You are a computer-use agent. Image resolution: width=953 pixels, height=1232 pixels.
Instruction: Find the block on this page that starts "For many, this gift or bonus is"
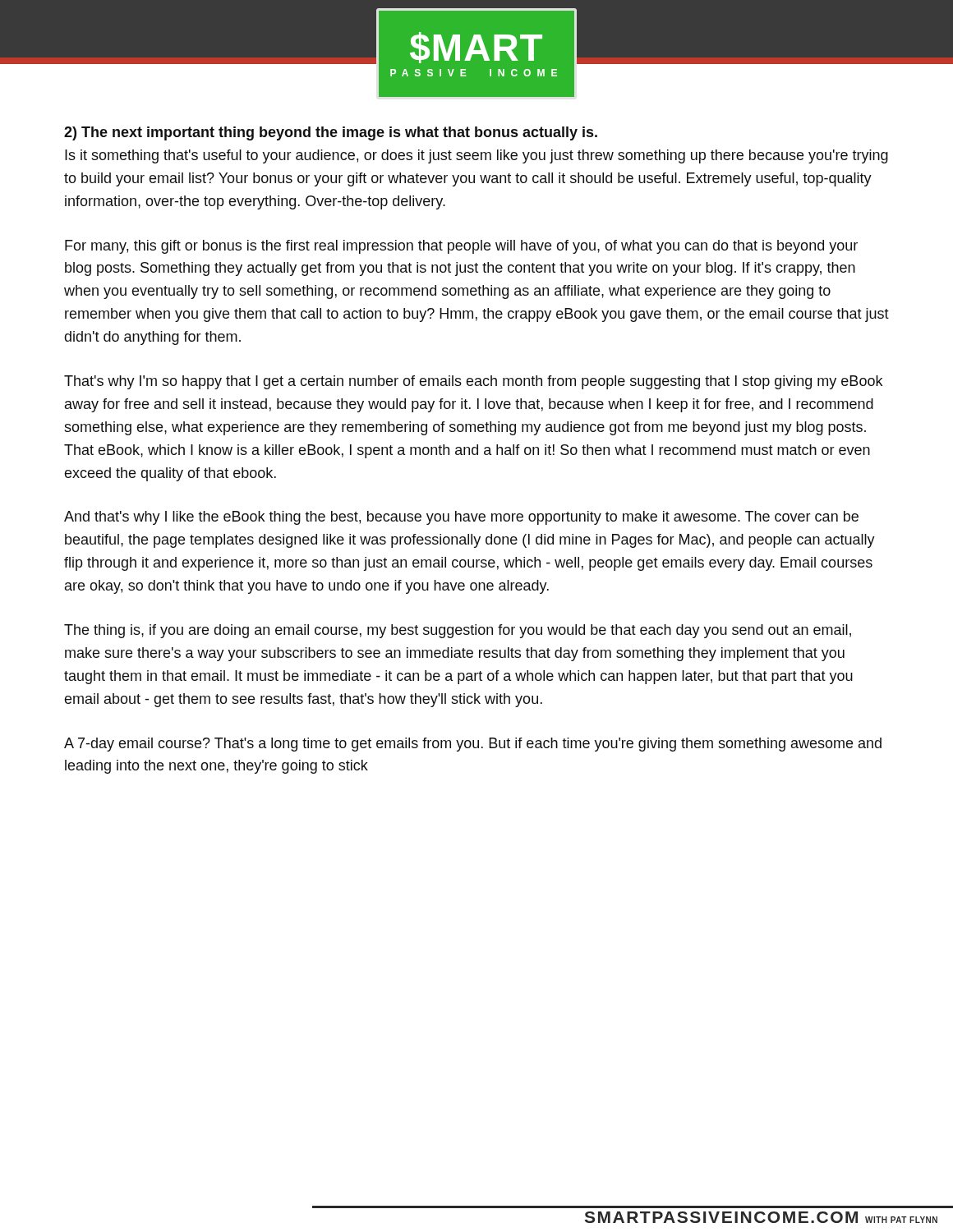tap(476, 291)
